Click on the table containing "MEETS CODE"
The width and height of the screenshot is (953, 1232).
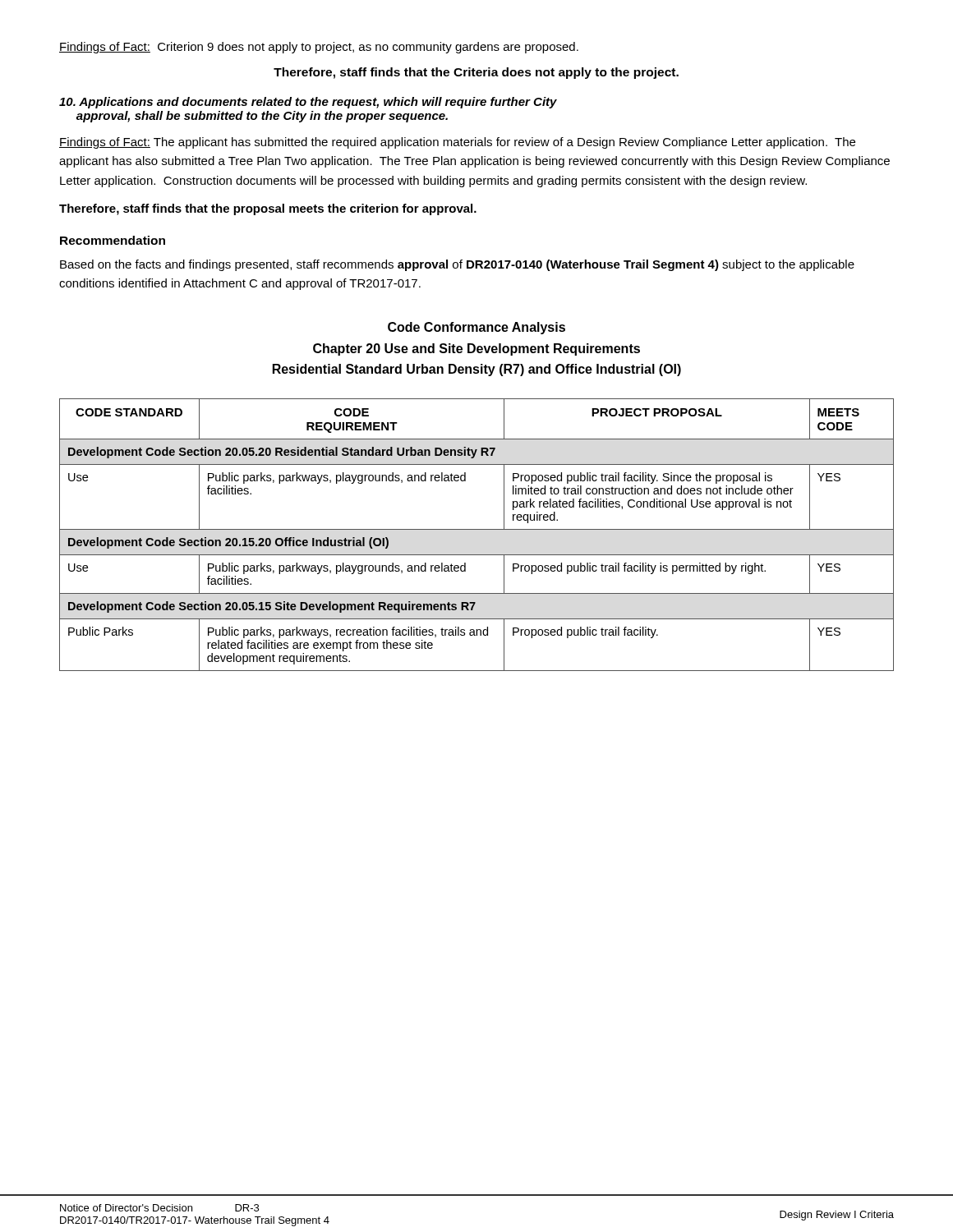pos(476,535)
